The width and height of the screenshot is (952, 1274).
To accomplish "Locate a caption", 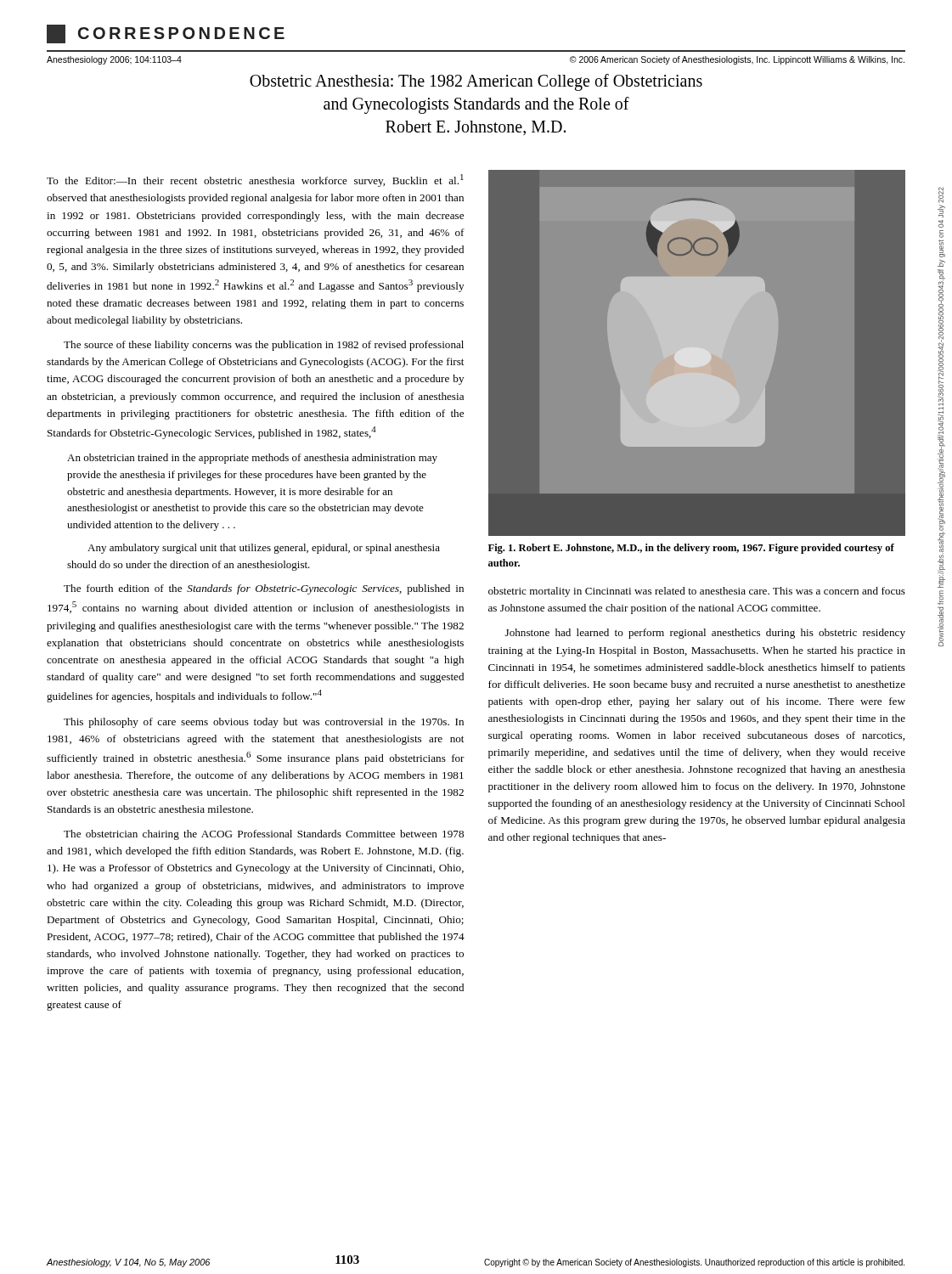I will point(691,555).
